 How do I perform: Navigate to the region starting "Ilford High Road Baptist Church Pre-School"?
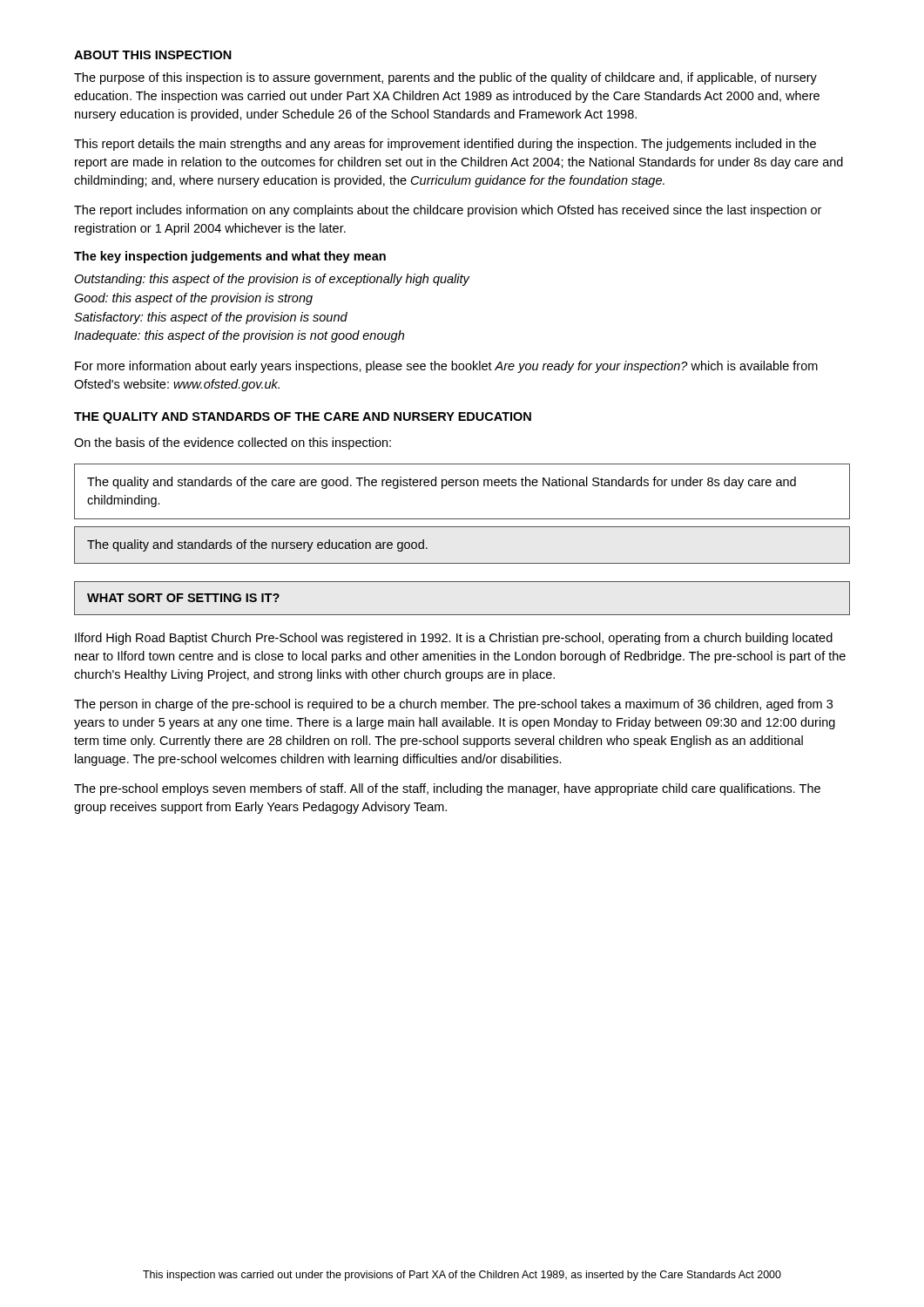point(460,656)
